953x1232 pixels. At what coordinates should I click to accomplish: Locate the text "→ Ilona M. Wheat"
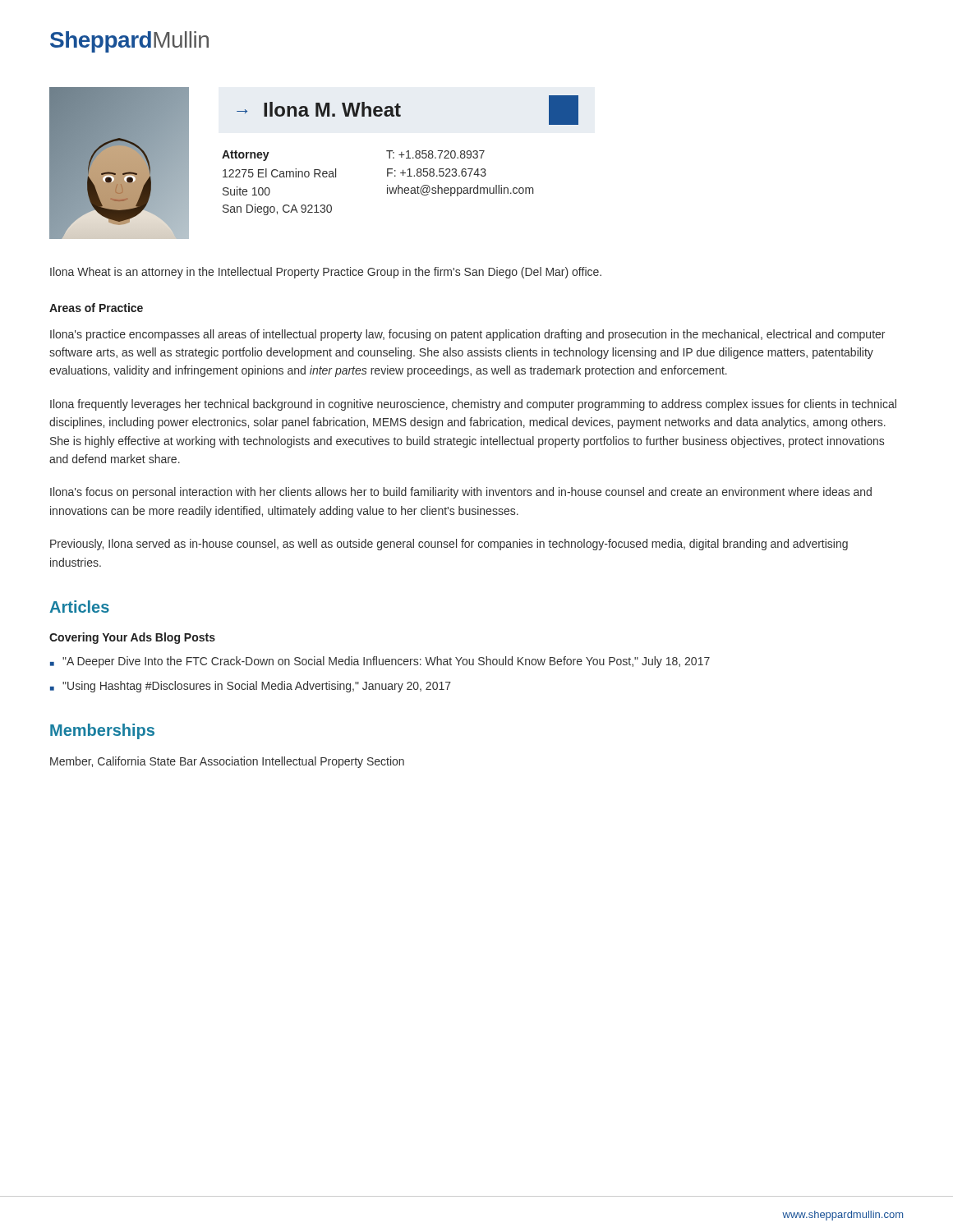406,110
